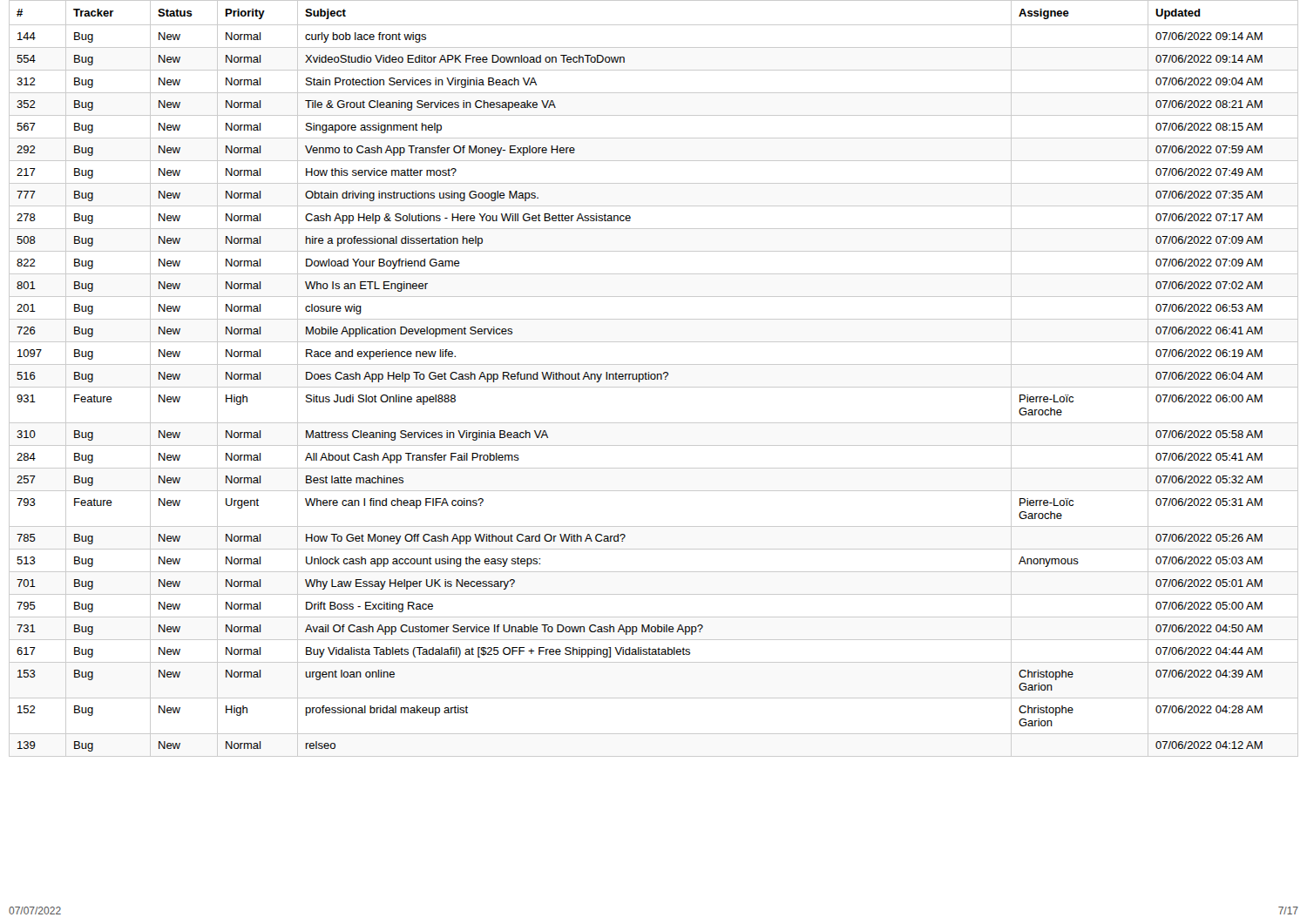1307x924 pixels.
Task: Select a table
Action: coord(654,378)
